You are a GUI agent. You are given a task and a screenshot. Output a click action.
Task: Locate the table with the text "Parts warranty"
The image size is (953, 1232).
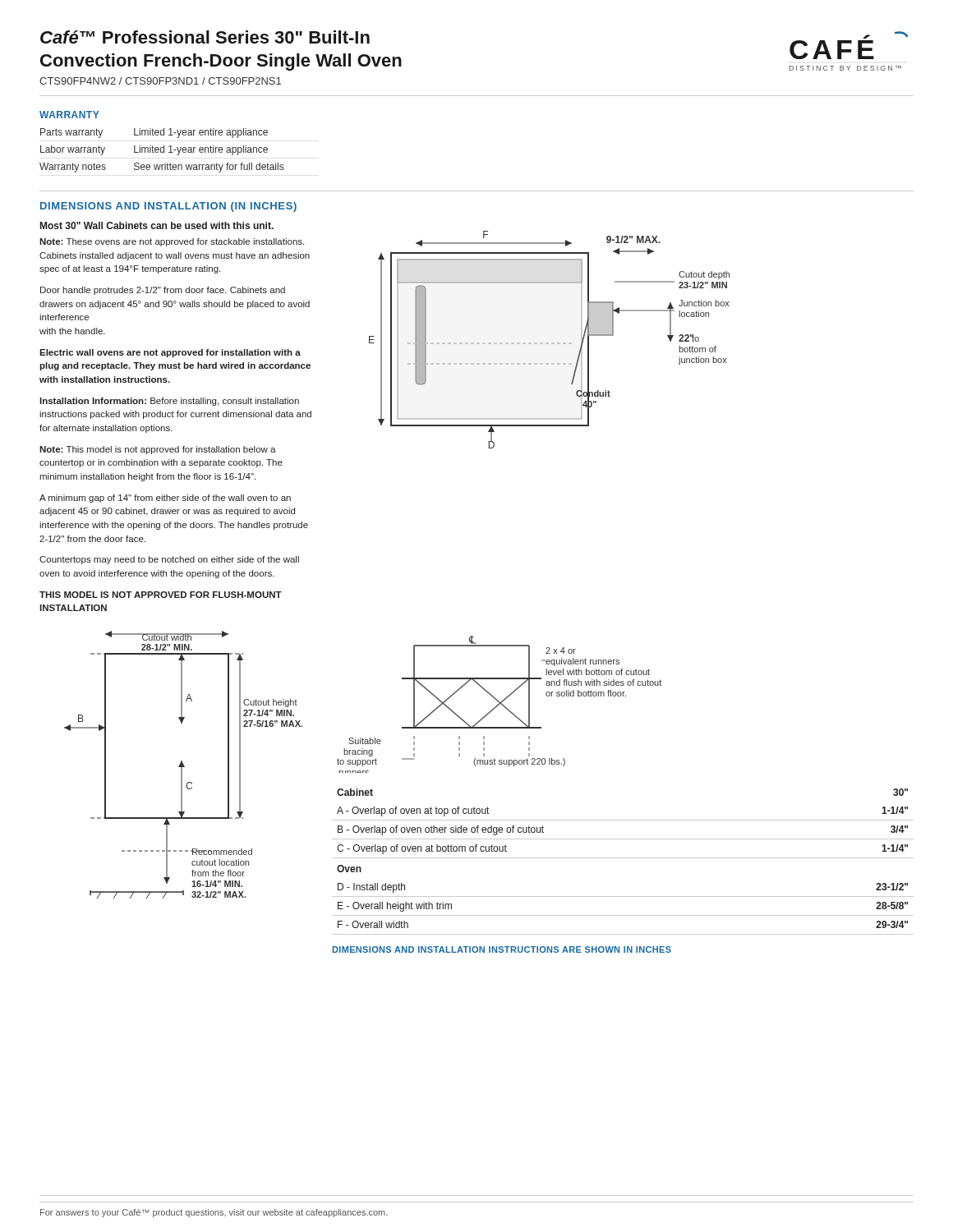476,150
